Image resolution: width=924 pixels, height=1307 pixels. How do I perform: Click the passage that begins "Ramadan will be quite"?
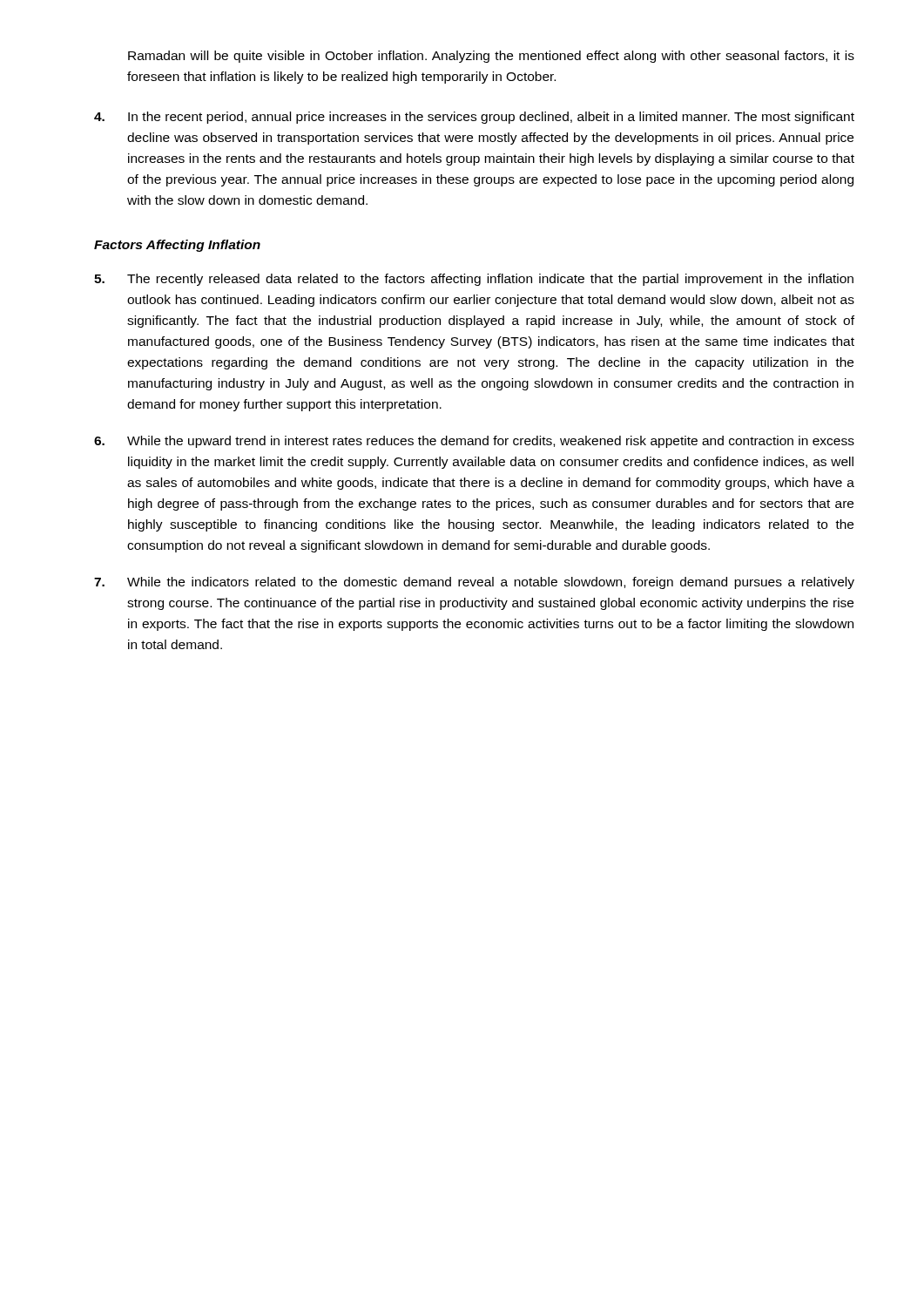(x=491, y=66)
